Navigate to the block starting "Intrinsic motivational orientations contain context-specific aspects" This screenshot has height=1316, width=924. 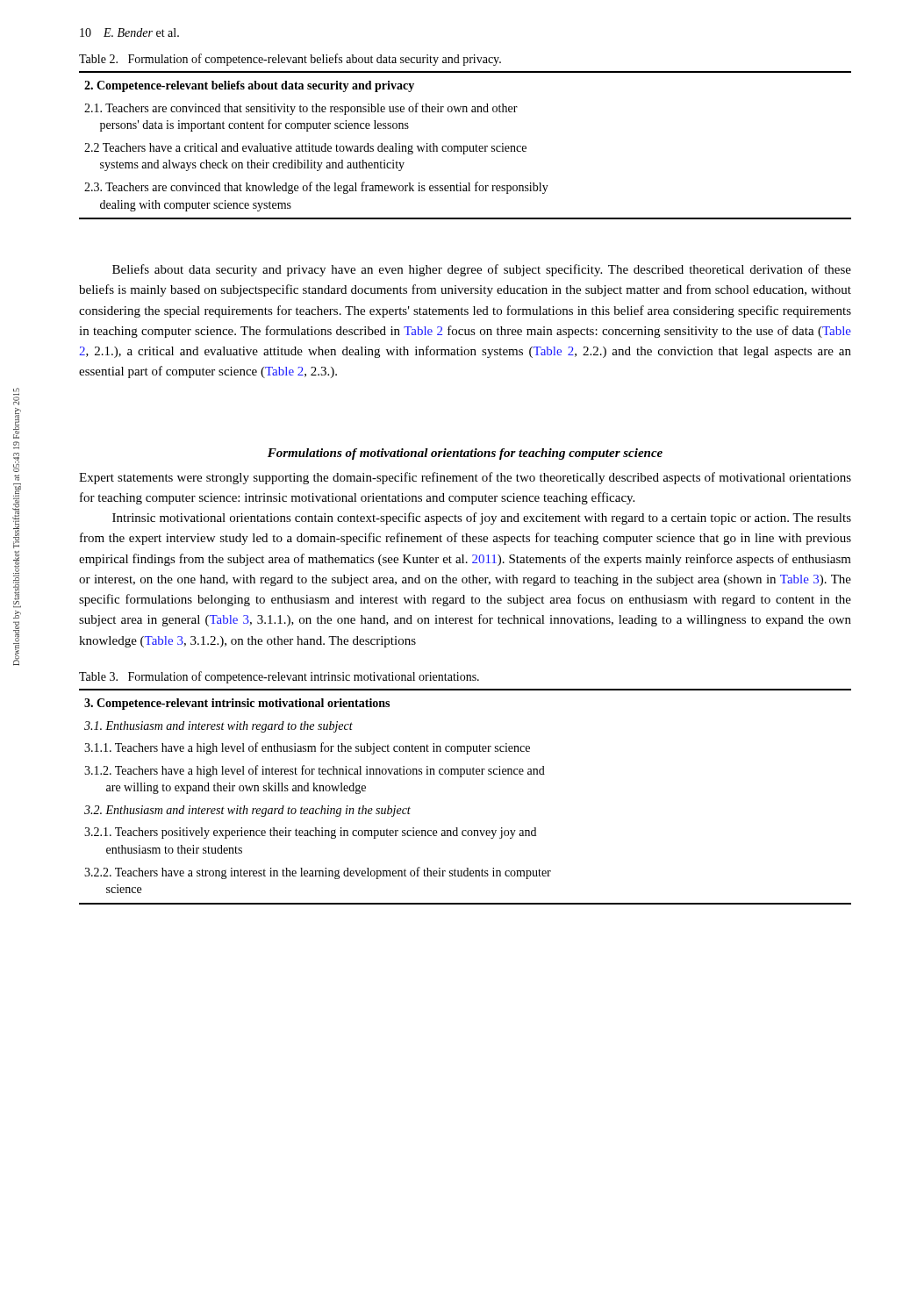coord(465,580)
